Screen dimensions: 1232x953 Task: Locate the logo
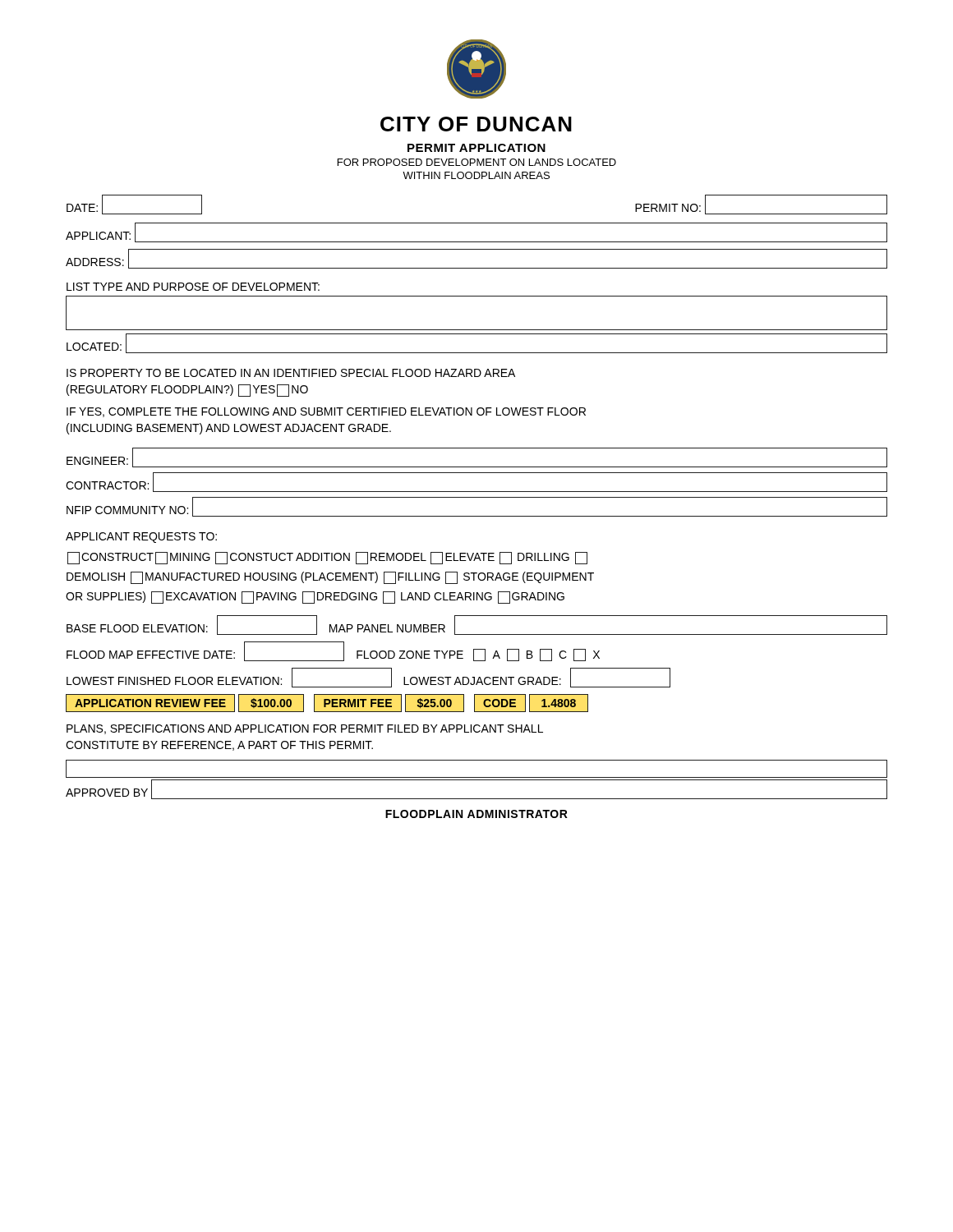476,71
